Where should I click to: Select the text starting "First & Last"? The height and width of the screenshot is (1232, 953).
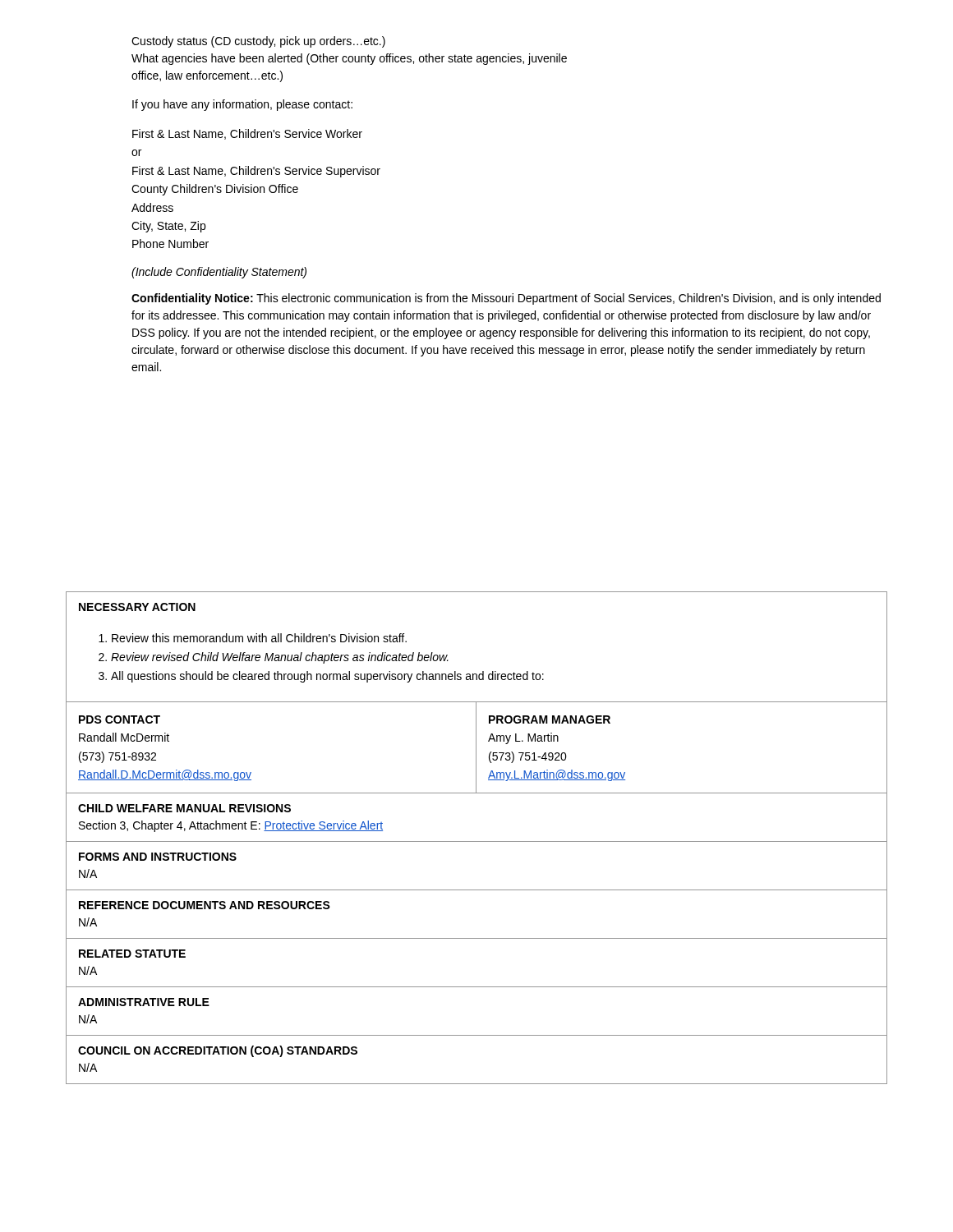[256, 189]
